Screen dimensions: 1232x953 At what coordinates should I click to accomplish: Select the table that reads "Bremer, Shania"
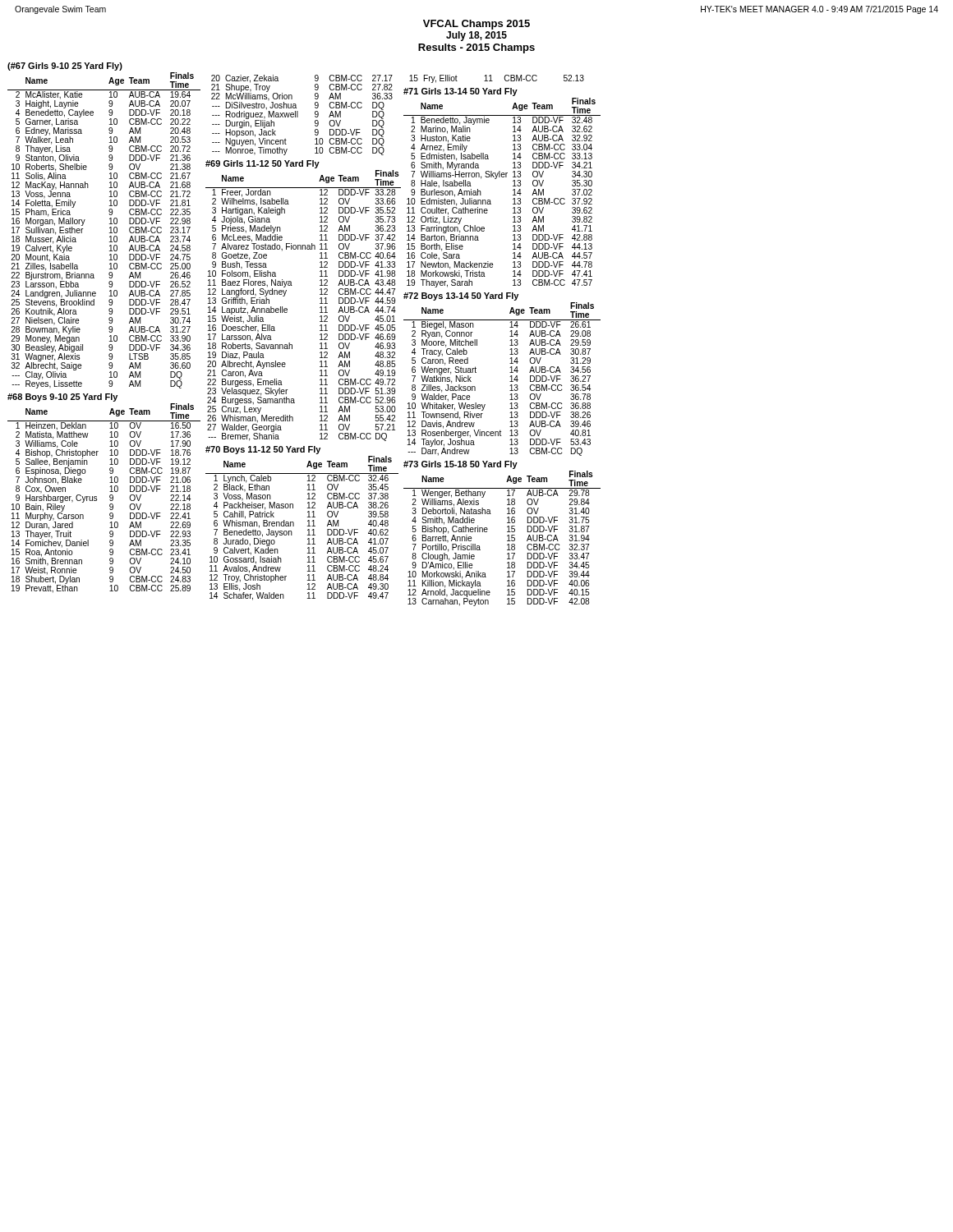pyautogui.click(x=302, y=305)
